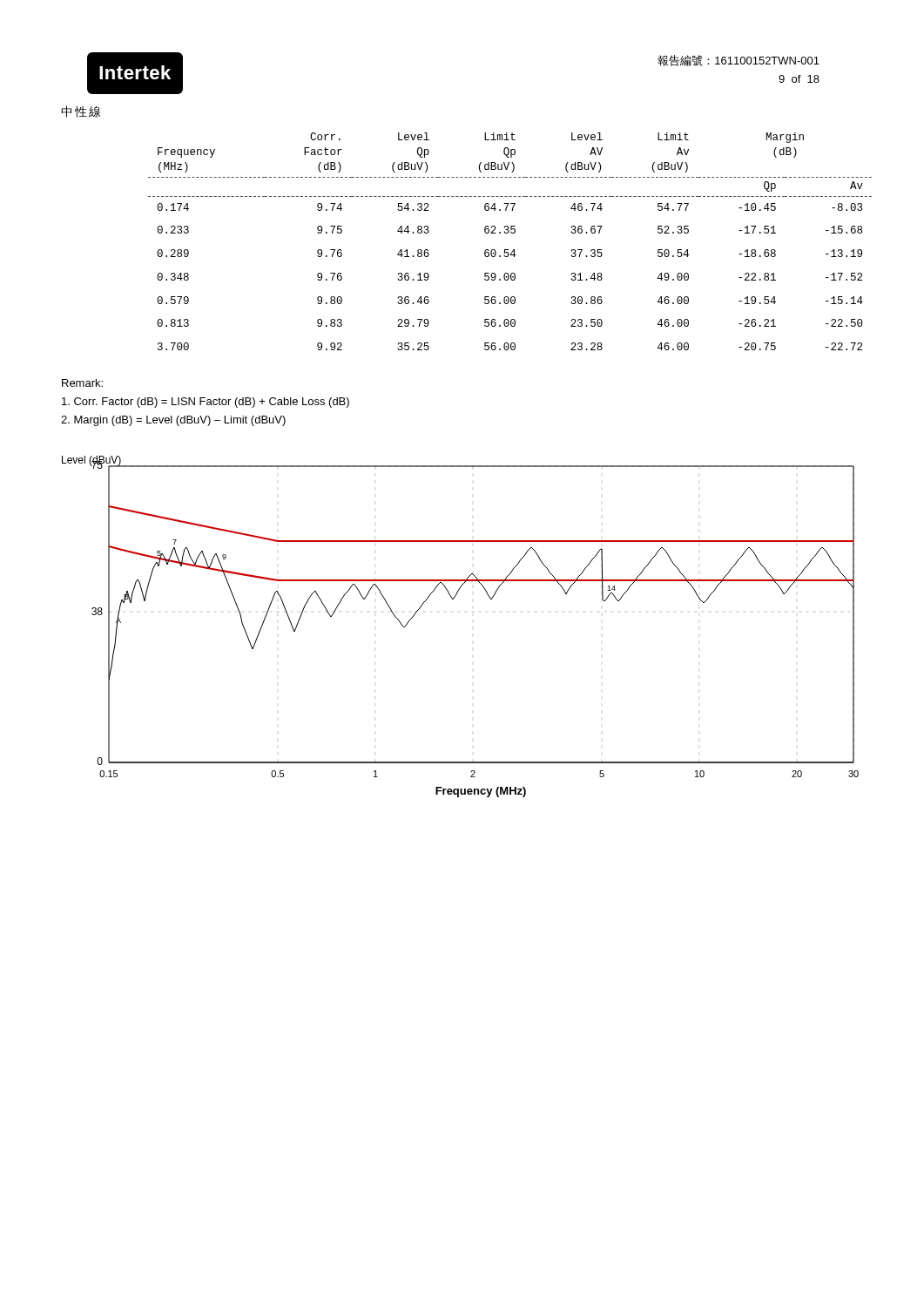The image size is (924, 1307).
Task: Select the text starting "Remark: 1. Corr. Factor (dB) = LISN"
Action: point(205,401)
